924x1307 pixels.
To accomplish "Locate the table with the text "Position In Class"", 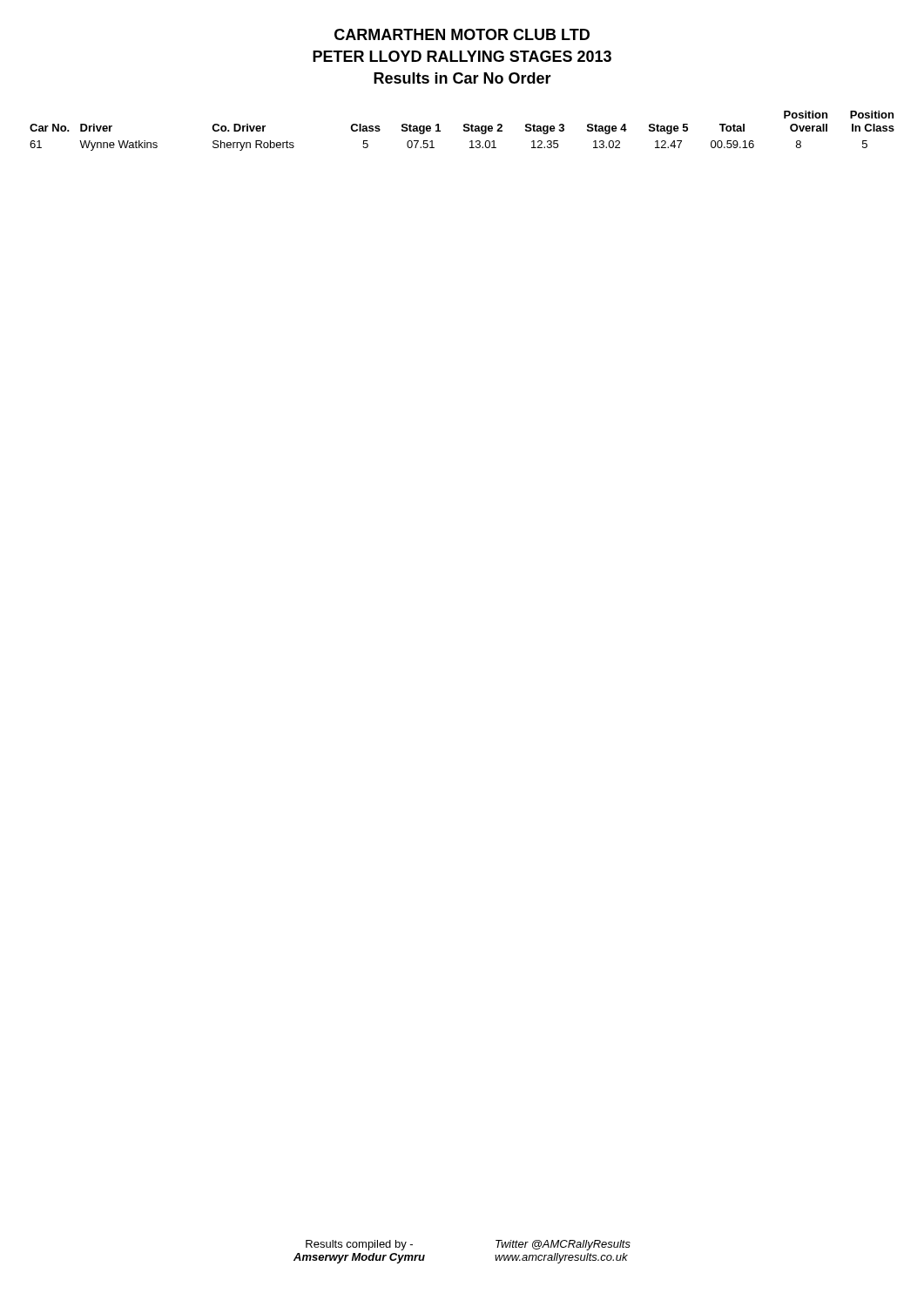I will [x=462, y=129].
